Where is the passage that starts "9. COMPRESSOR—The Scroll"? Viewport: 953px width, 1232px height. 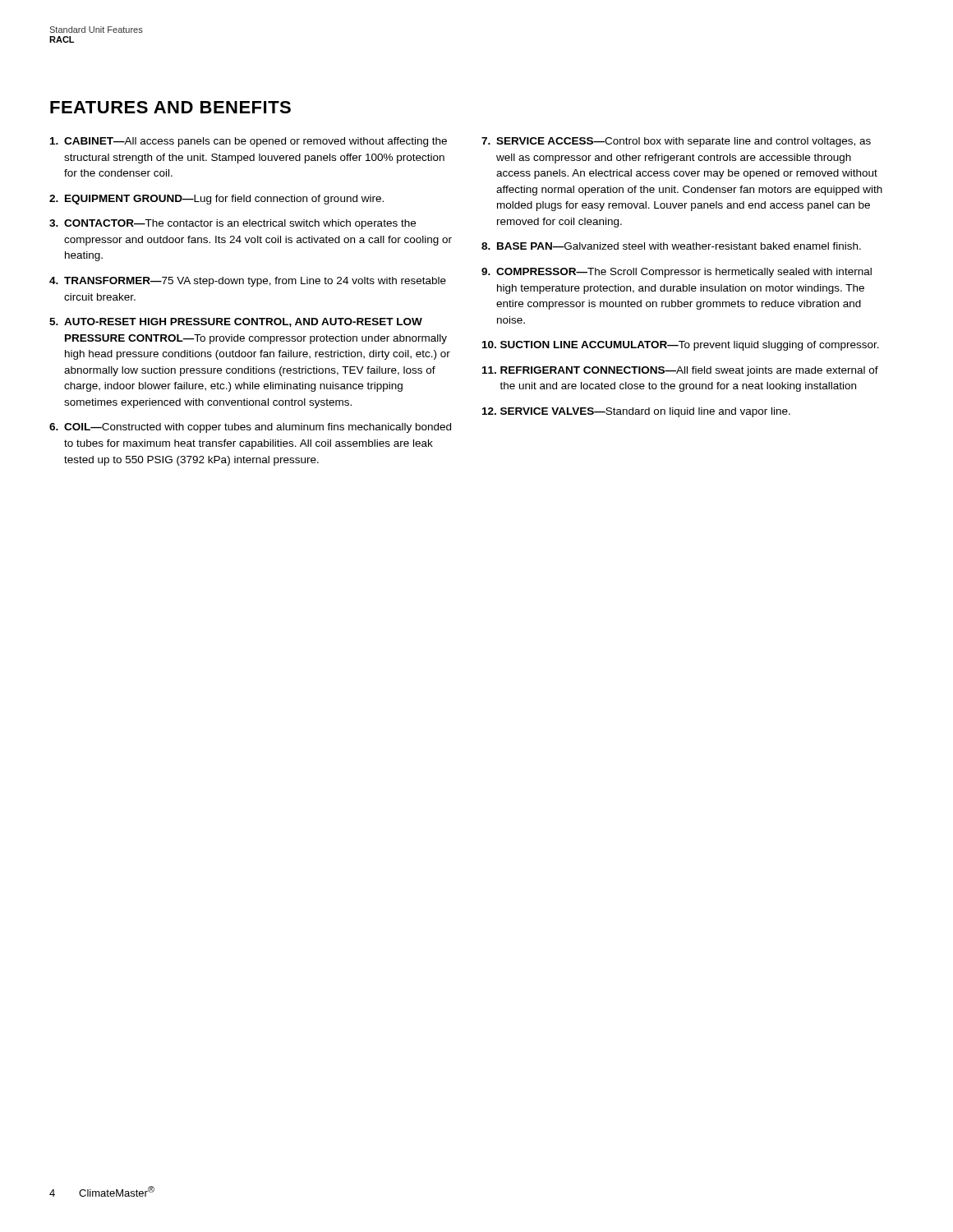tap(683, 296)
